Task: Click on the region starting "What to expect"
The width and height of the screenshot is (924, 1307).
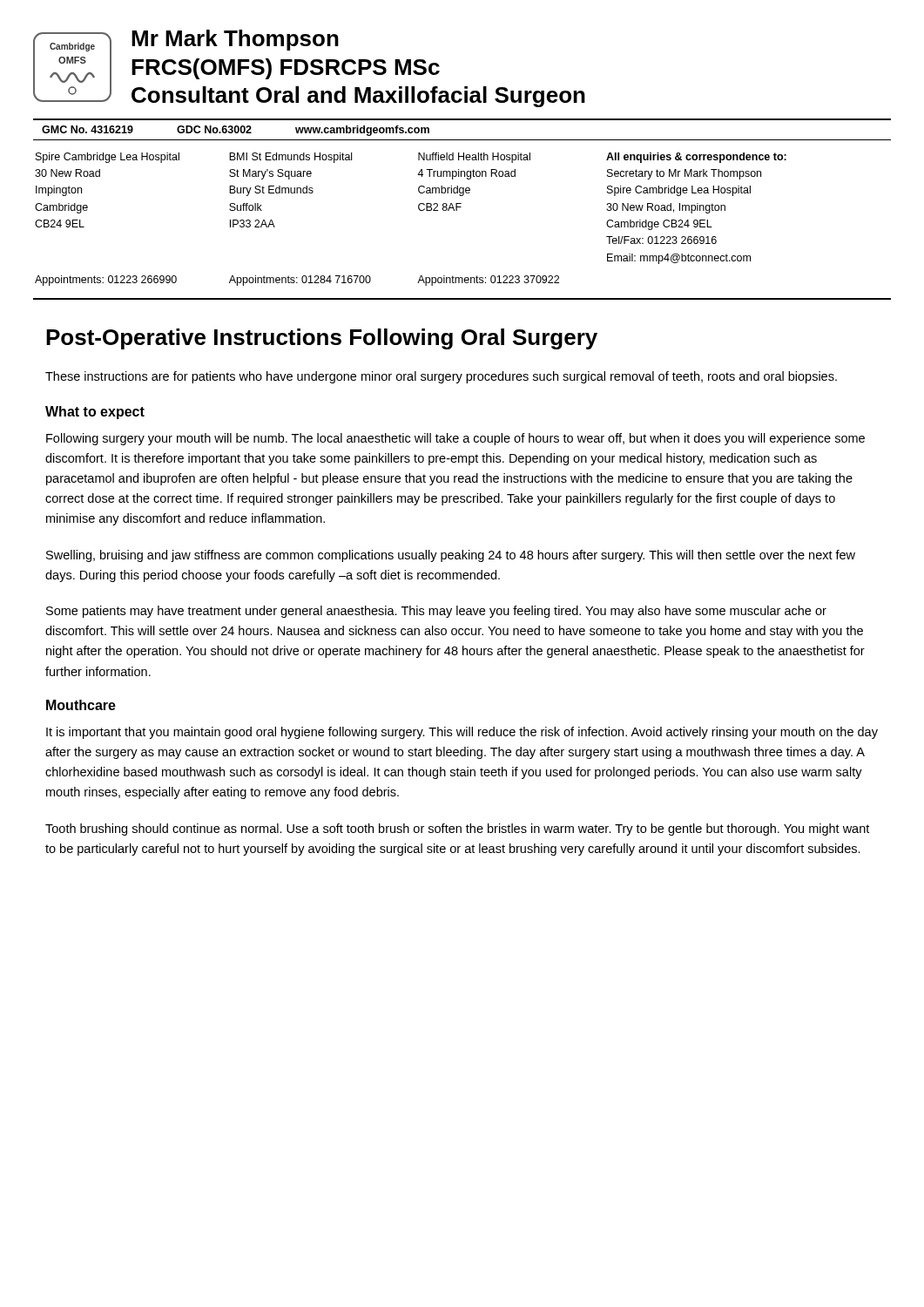Action: click(95, 411)
